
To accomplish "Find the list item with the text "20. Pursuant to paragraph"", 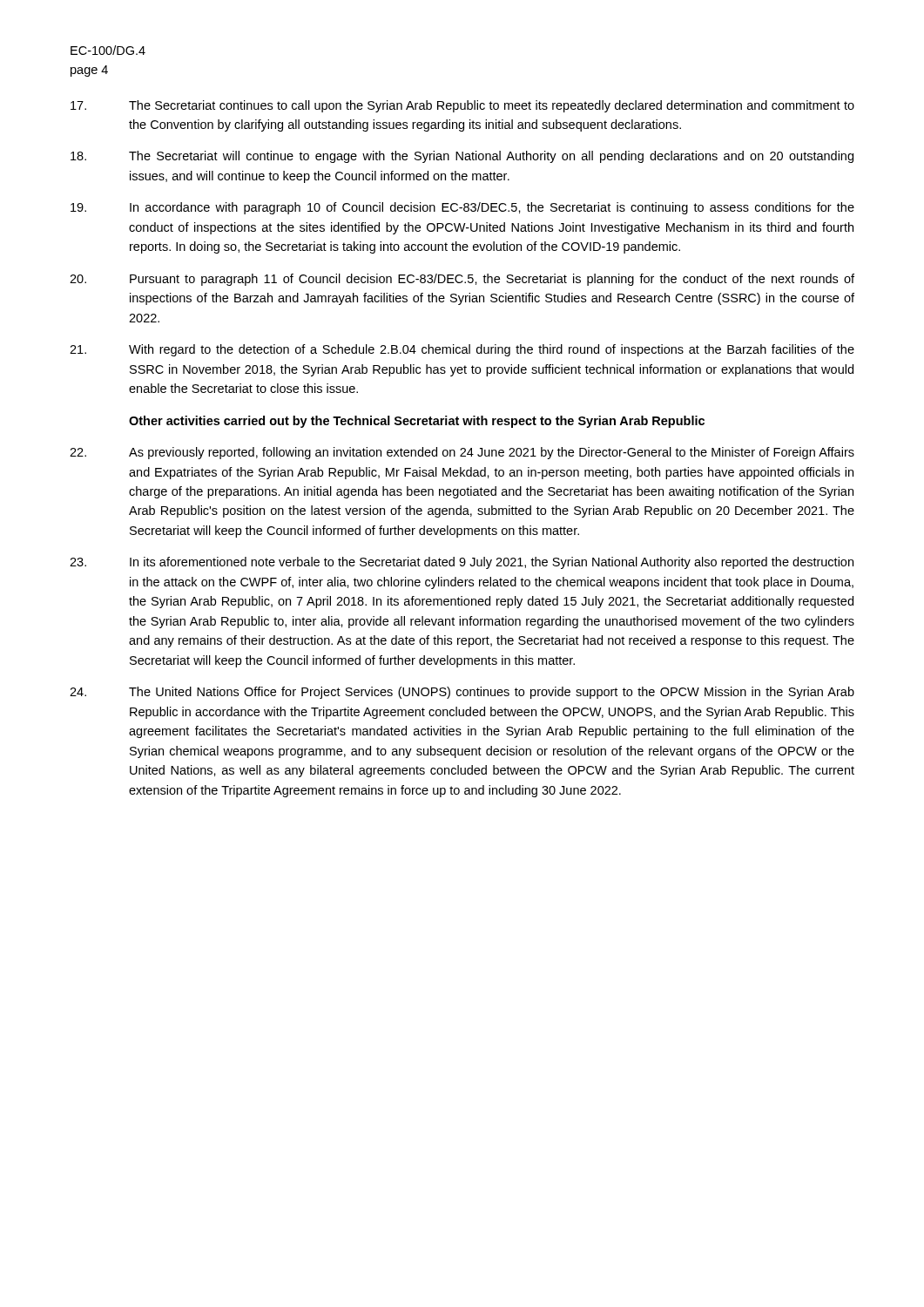I will (x=462, y=298).
